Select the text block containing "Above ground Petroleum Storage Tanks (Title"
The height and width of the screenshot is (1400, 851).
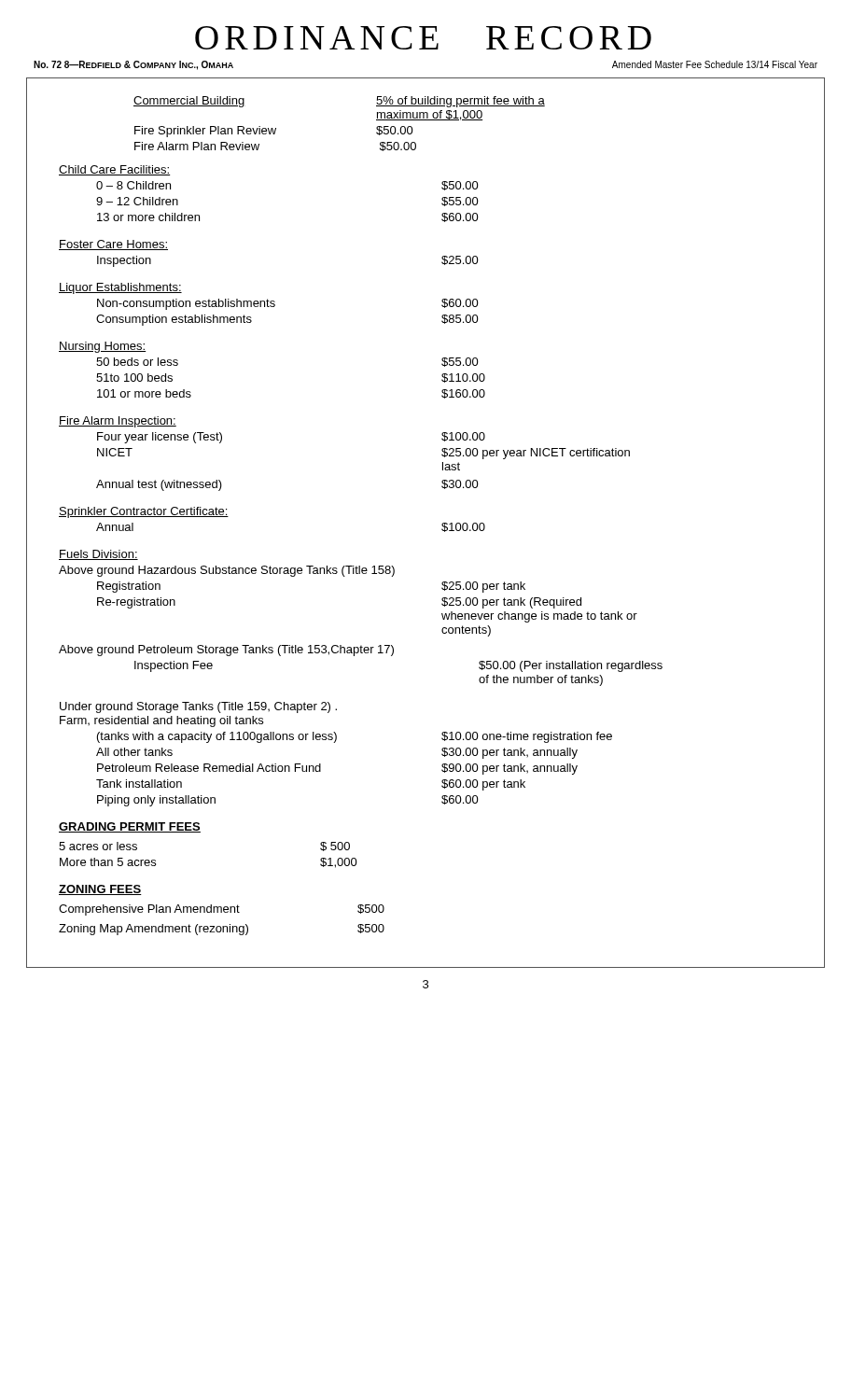227,649
